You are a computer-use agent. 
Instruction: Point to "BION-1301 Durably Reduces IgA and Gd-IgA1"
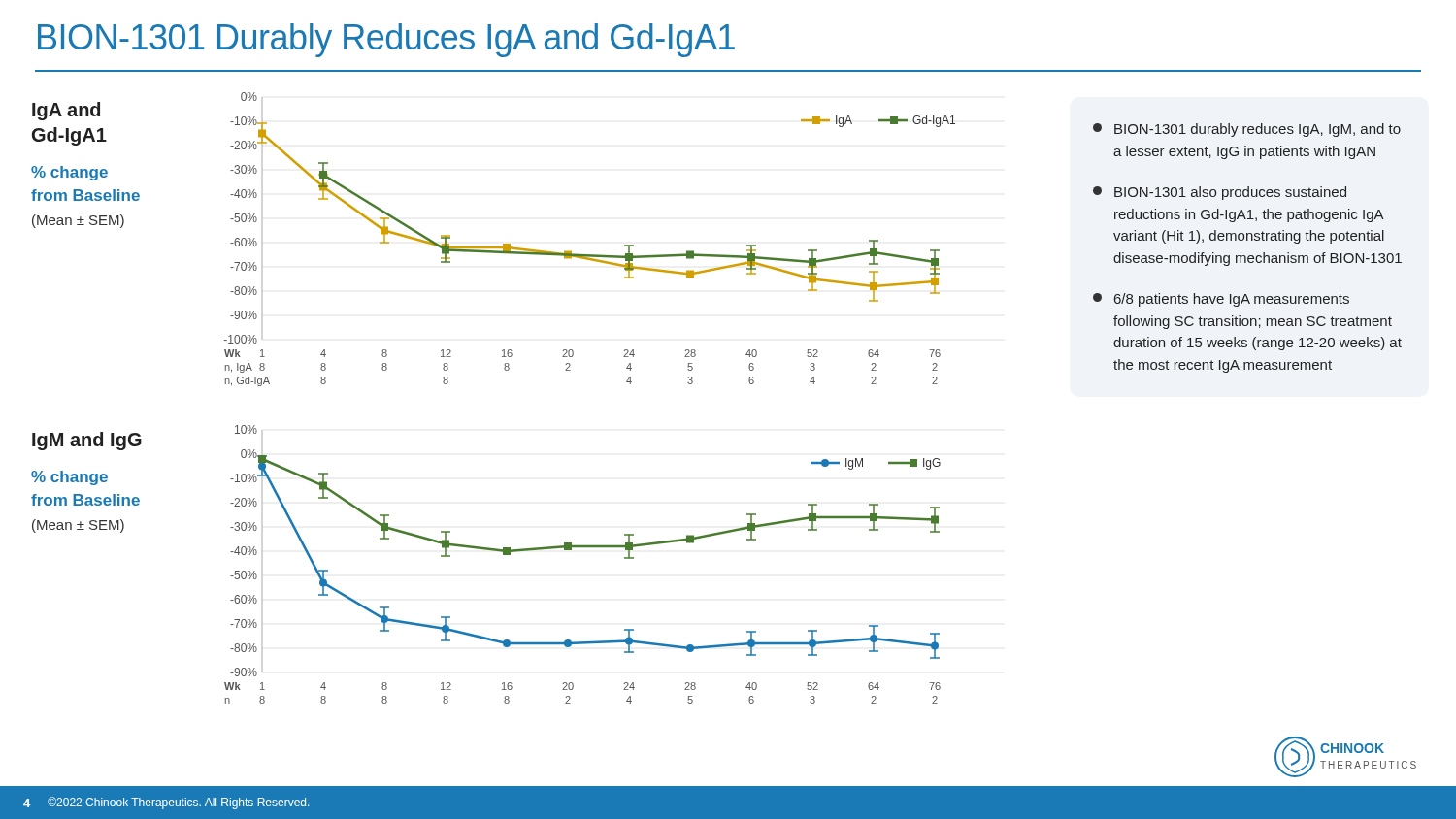click(385, 37)
